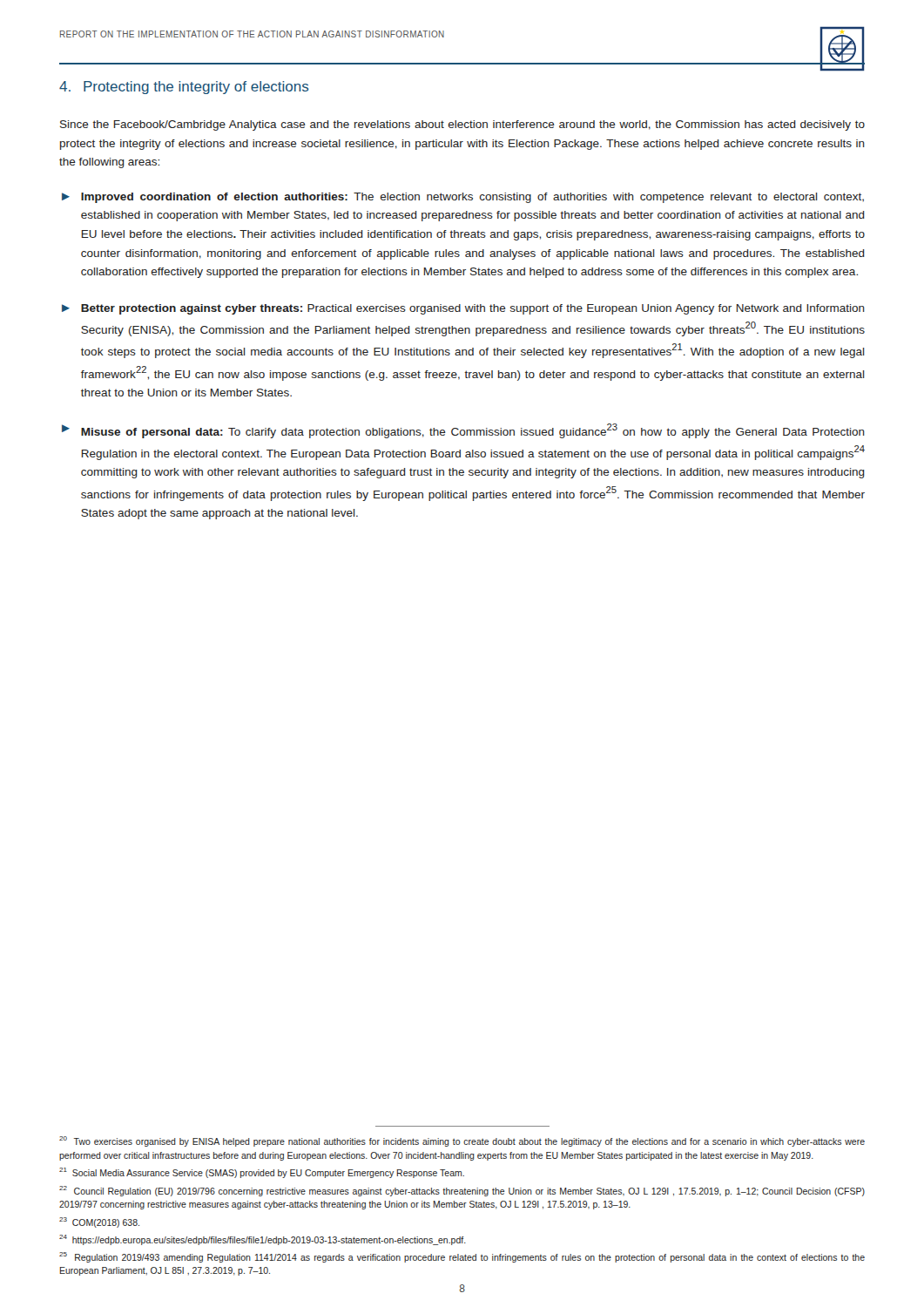Viewport: 924px width, 1307px height.
Task: Locate the block of text that opens with "► Improved coordination of election"
Action: [x=462, y=234]
